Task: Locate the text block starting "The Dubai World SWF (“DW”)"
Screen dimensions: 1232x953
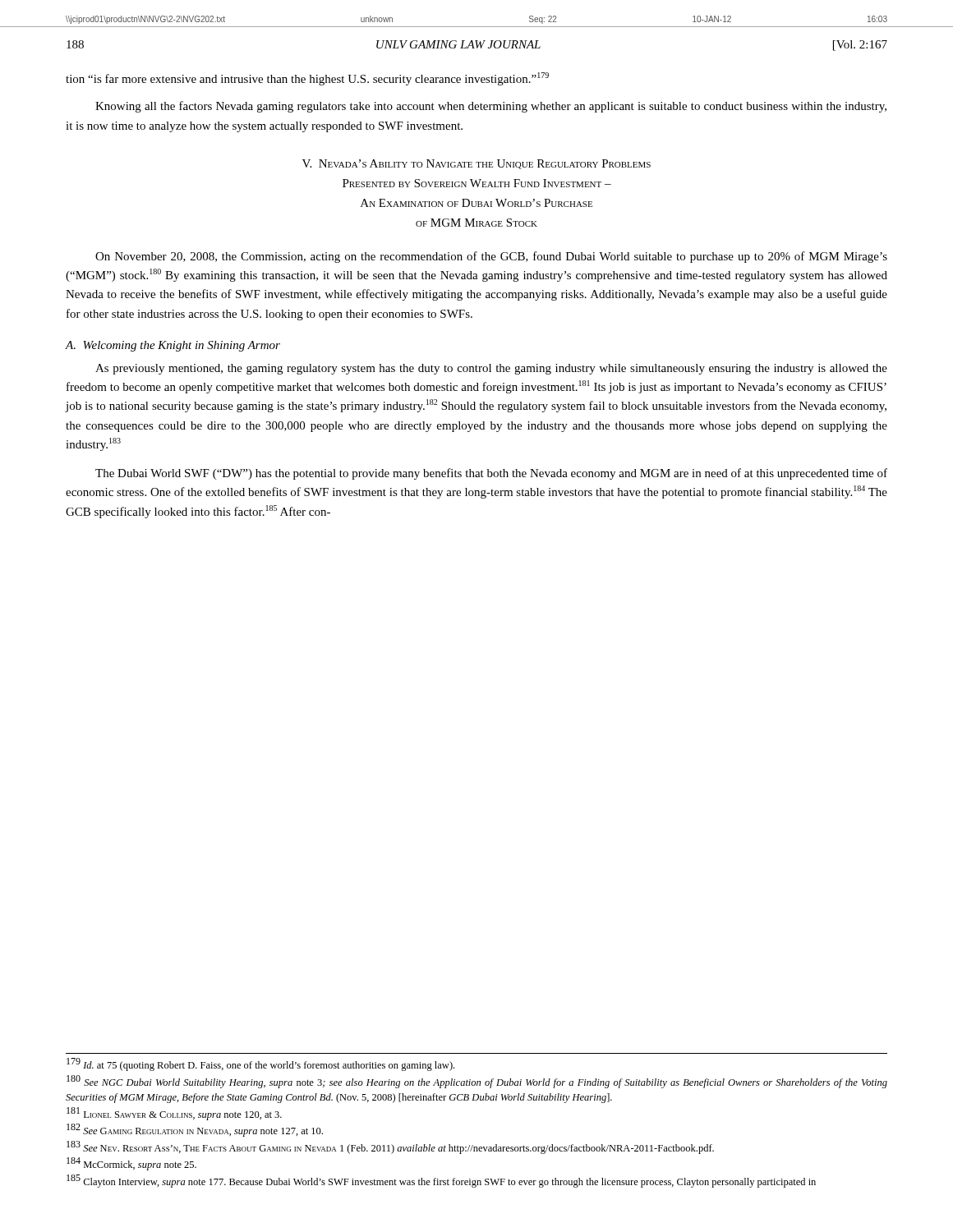Action: 476,492
